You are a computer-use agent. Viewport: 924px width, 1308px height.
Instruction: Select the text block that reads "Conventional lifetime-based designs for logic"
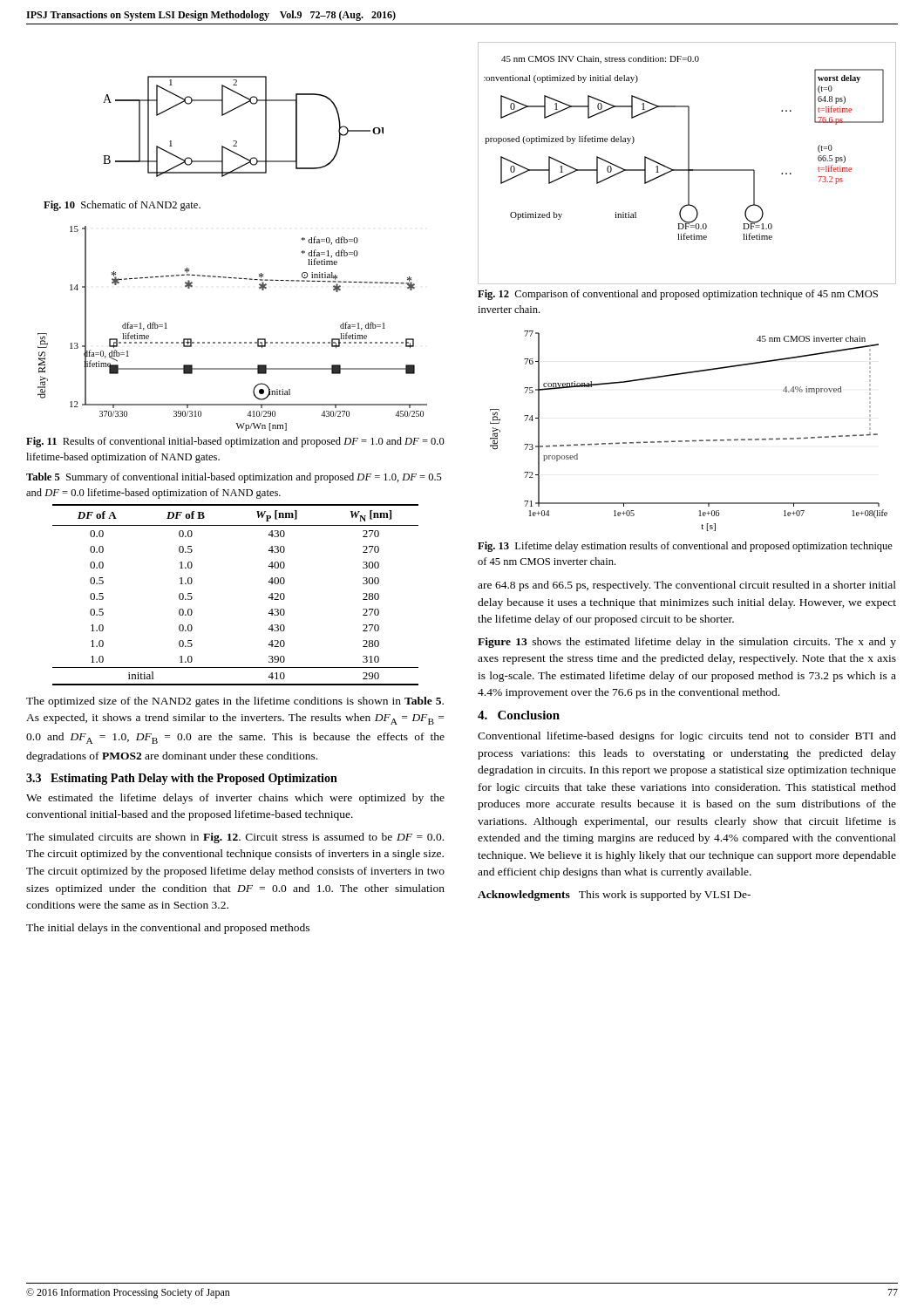click(x=687, y=804)
